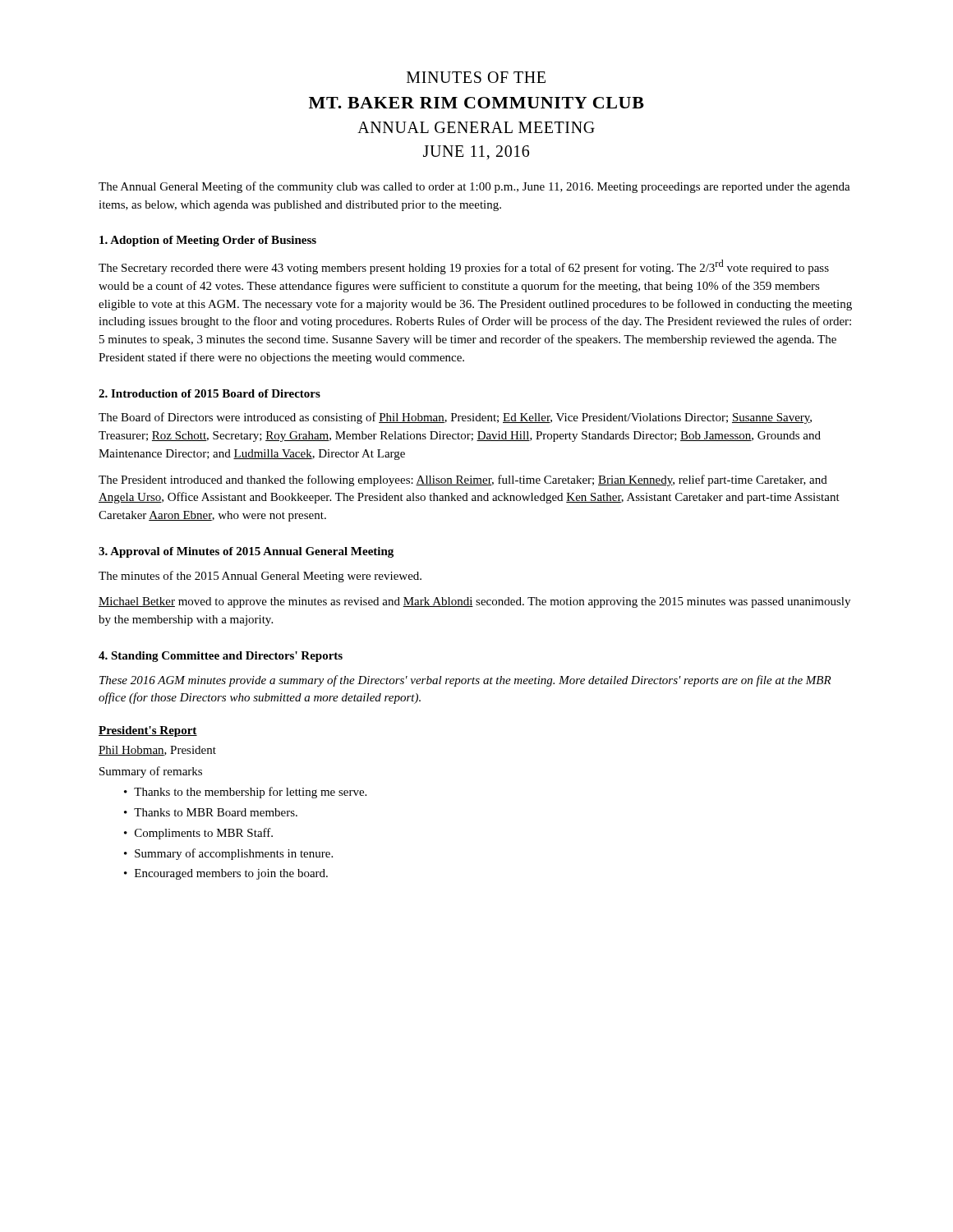Screen dimensions: 1232x953
Task: Click on the section header with the text "President's Report"
Action: [x=148, y=730]
